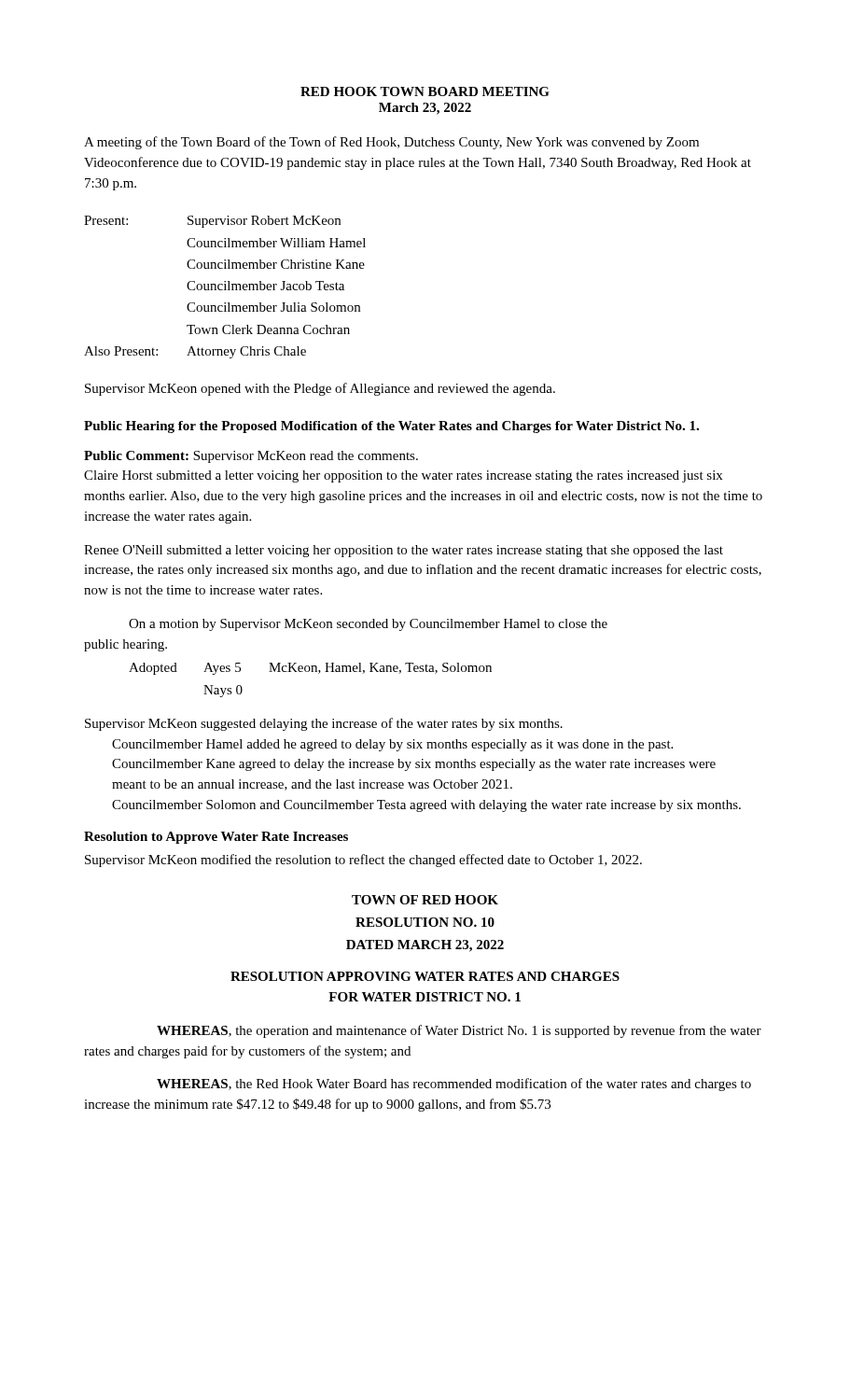This screenshot has height=1400, width=850.
Task: Find the text block with the text "WHEREAS, the operation and maintenance"
Action: [x=422, y=1040]
